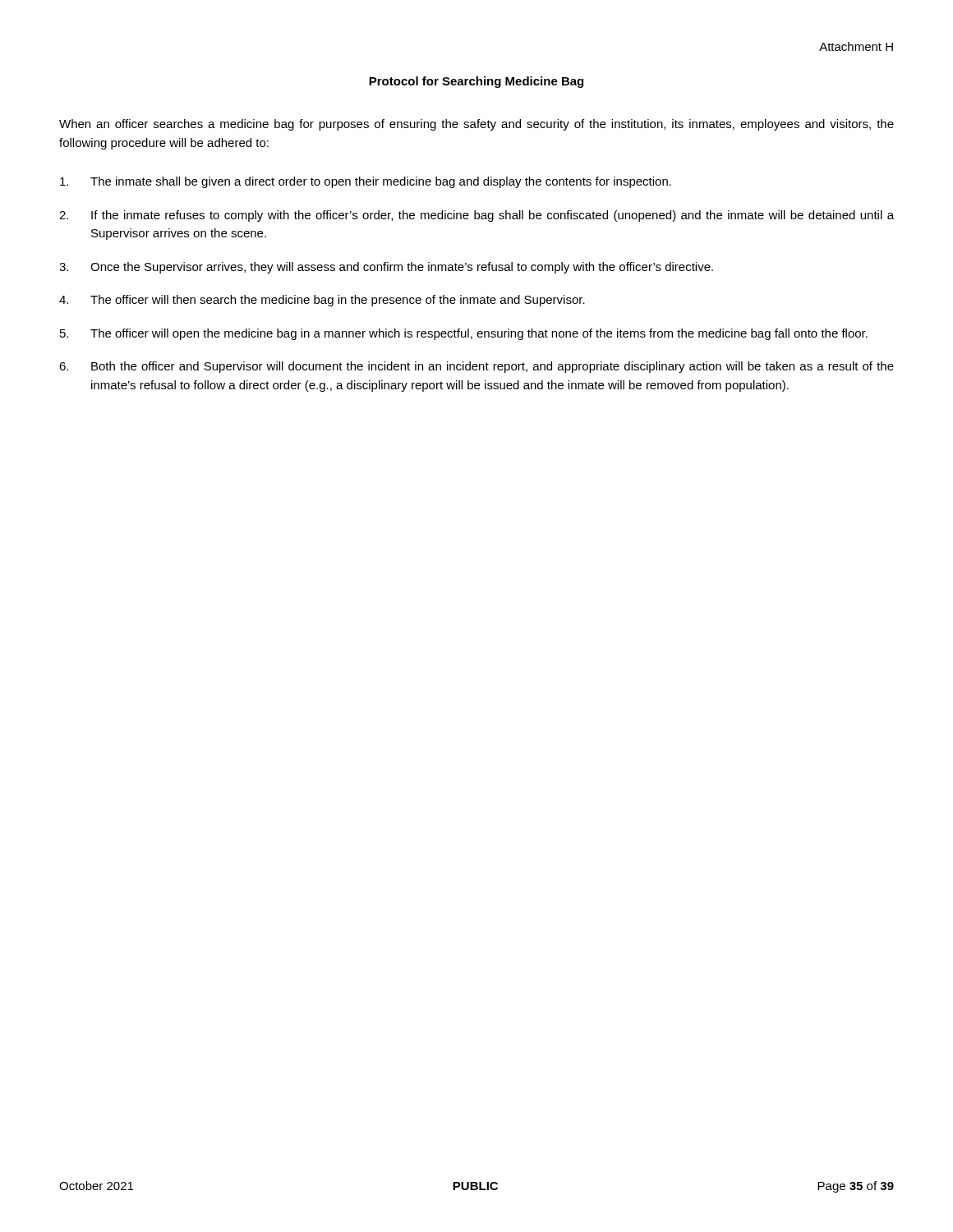Where is the passage that starts "6. Both the"?
This screenshot has width=953, height=1232.
click(476, 376)
